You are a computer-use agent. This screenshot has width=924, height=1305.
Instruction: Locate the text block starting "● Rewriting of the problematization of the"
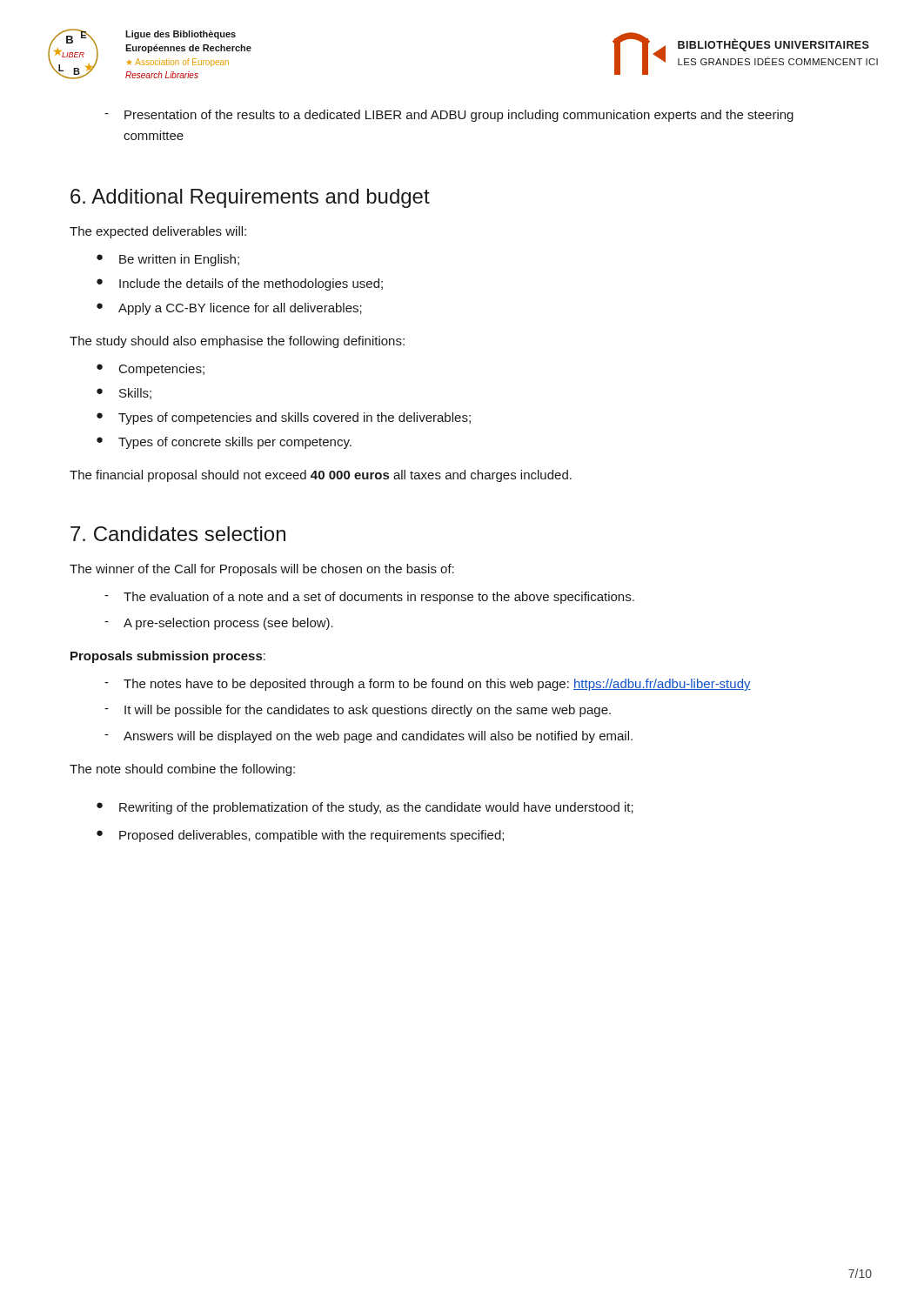click(475, 807)
